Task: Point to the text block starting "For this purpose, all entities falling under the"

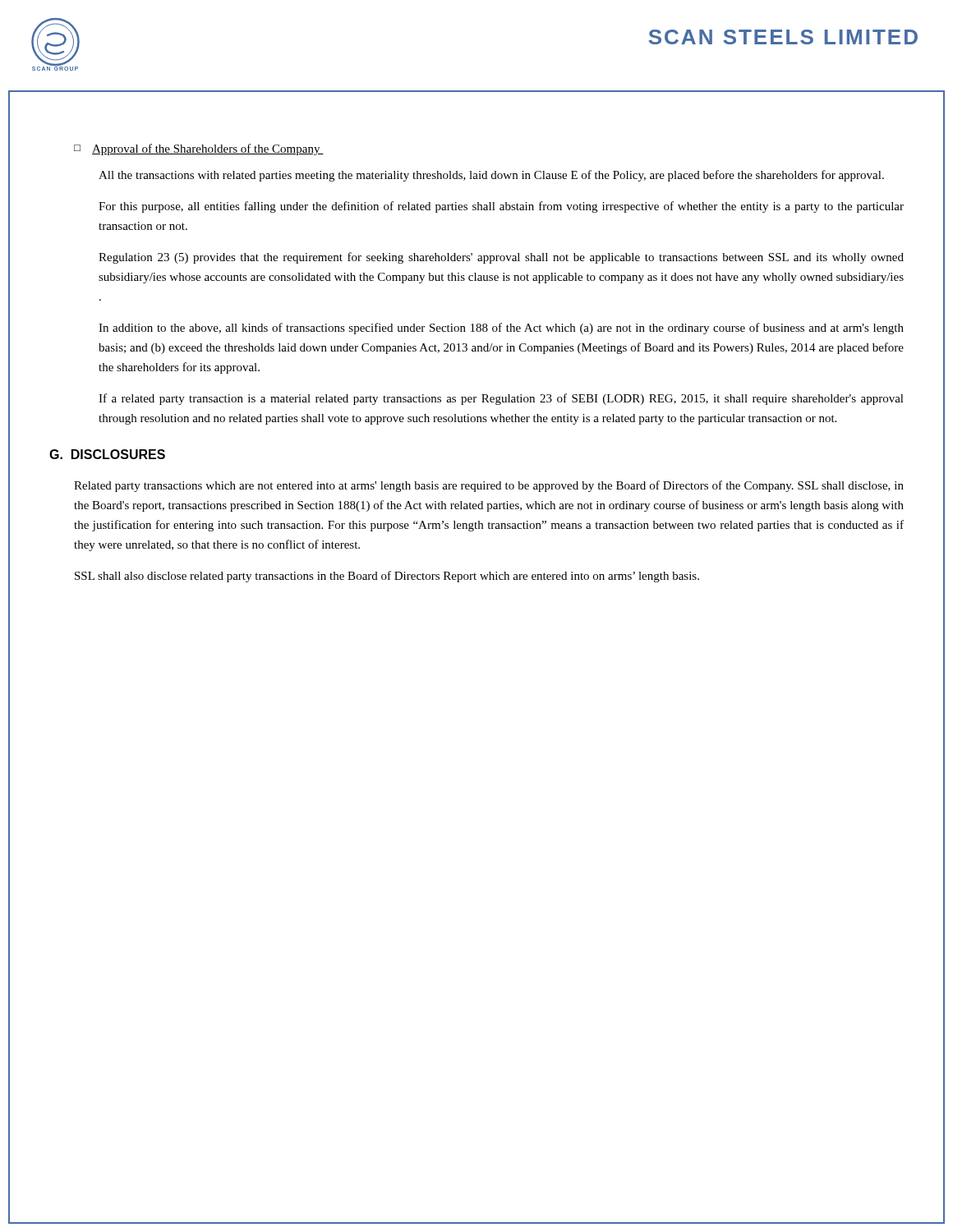Action: pyautogui.click(x=501, y=216)
